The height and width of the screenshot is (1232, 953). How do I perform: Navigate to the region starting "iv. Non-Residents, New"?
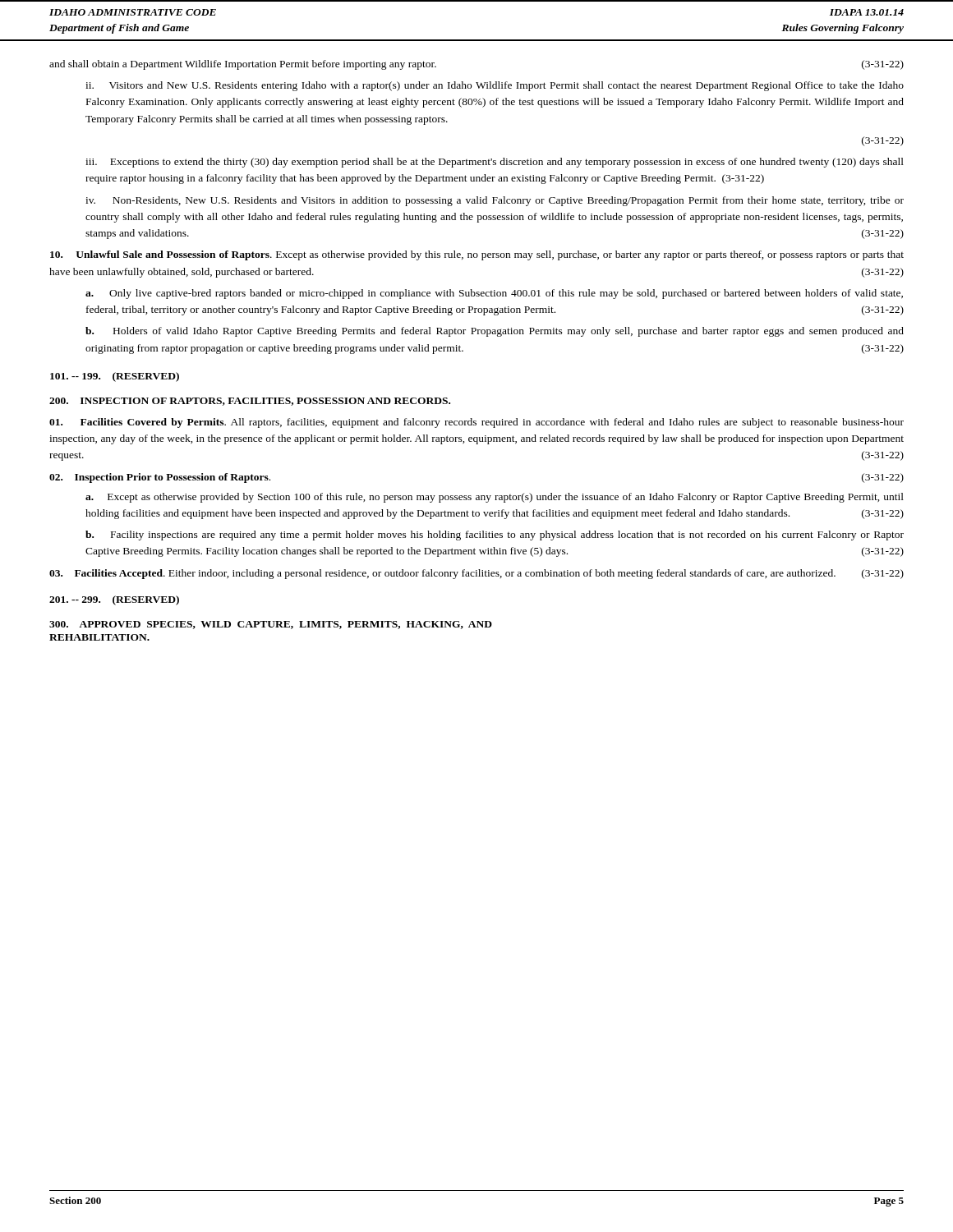tap(495, 217)
